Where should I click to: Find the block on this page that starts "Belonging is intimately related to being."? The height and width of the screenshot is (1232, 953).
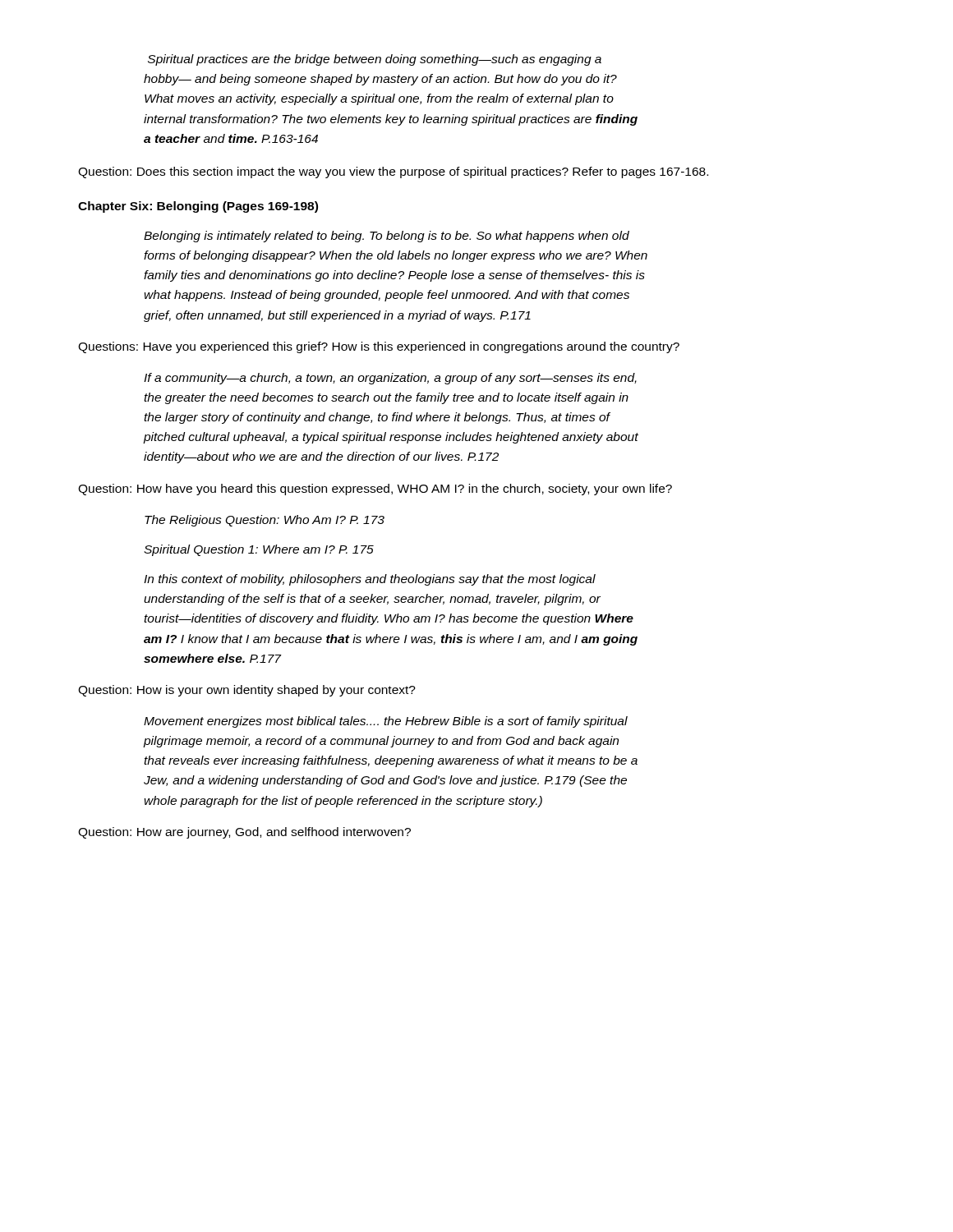coord(509,275)
